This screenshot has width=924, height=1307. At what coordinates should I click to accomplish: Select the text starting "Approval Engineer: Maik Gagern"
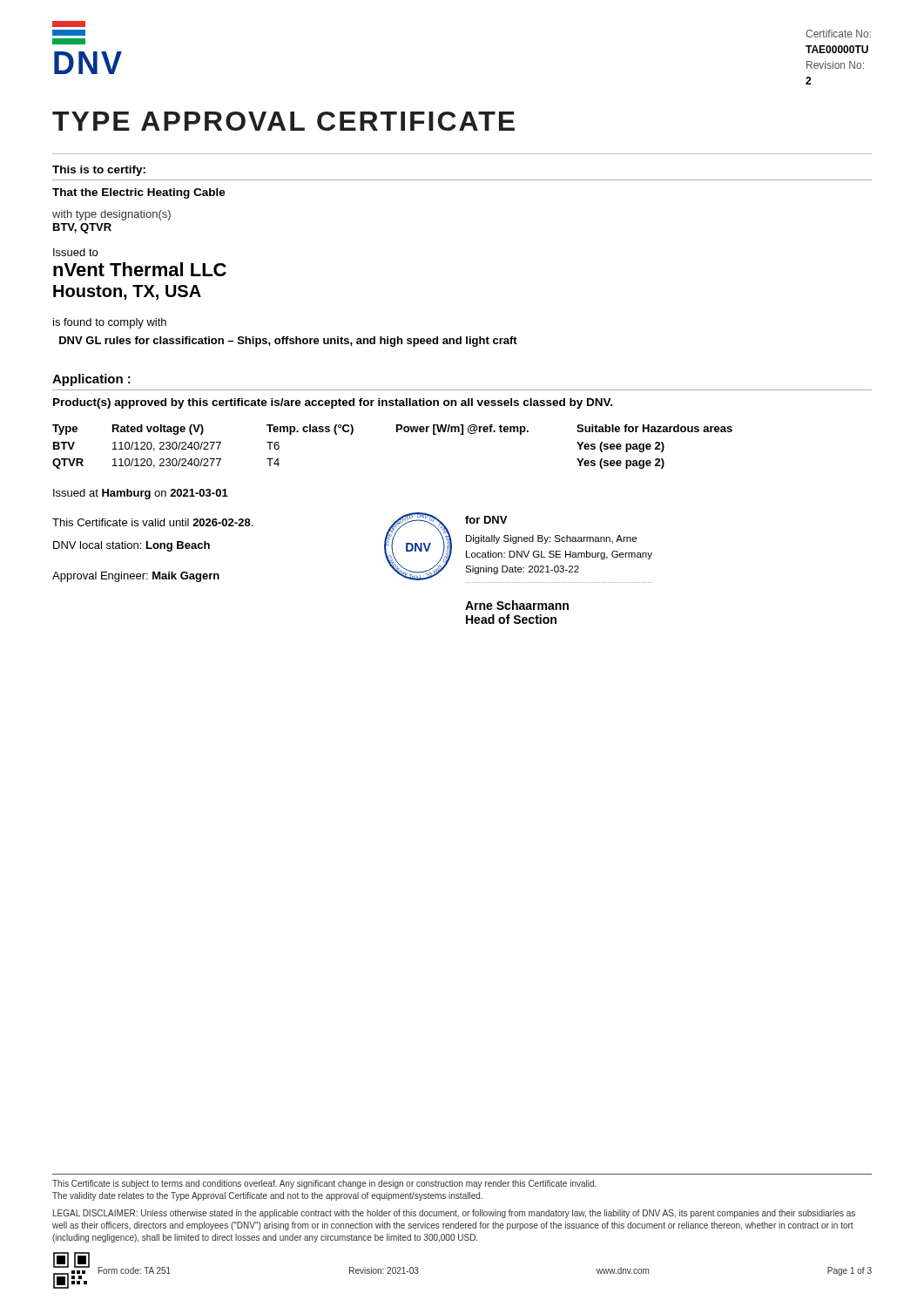(x=136, y=575)
